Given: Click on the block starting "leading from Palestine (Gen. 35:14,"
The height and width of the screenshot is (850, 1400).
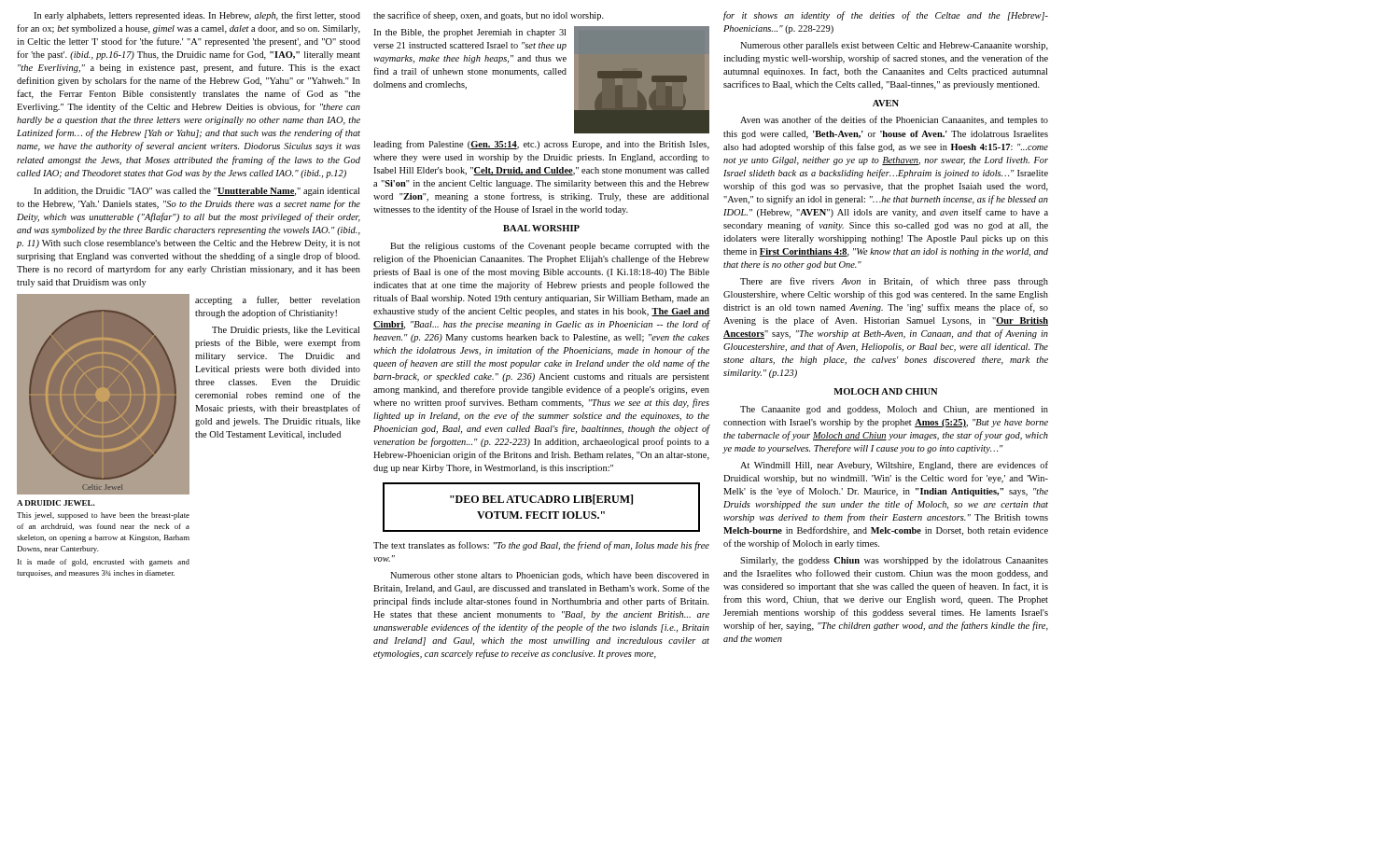Looking at the screenshot, I should tap(541, 177).
